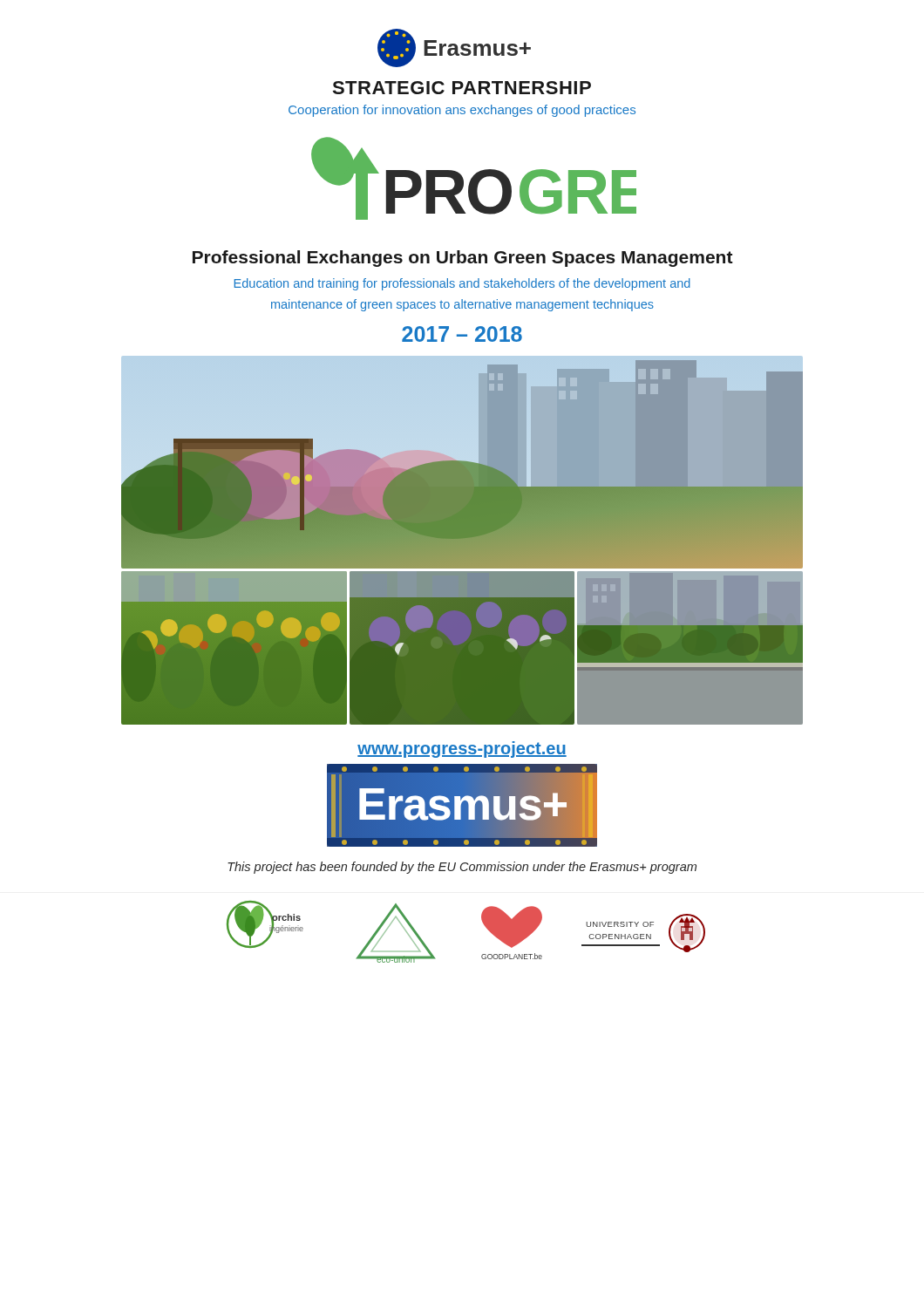Find the block starting "STRATEGIC PARTNERSHIP"
Viewport: 924px width, 1308px height.
(462, 88)
